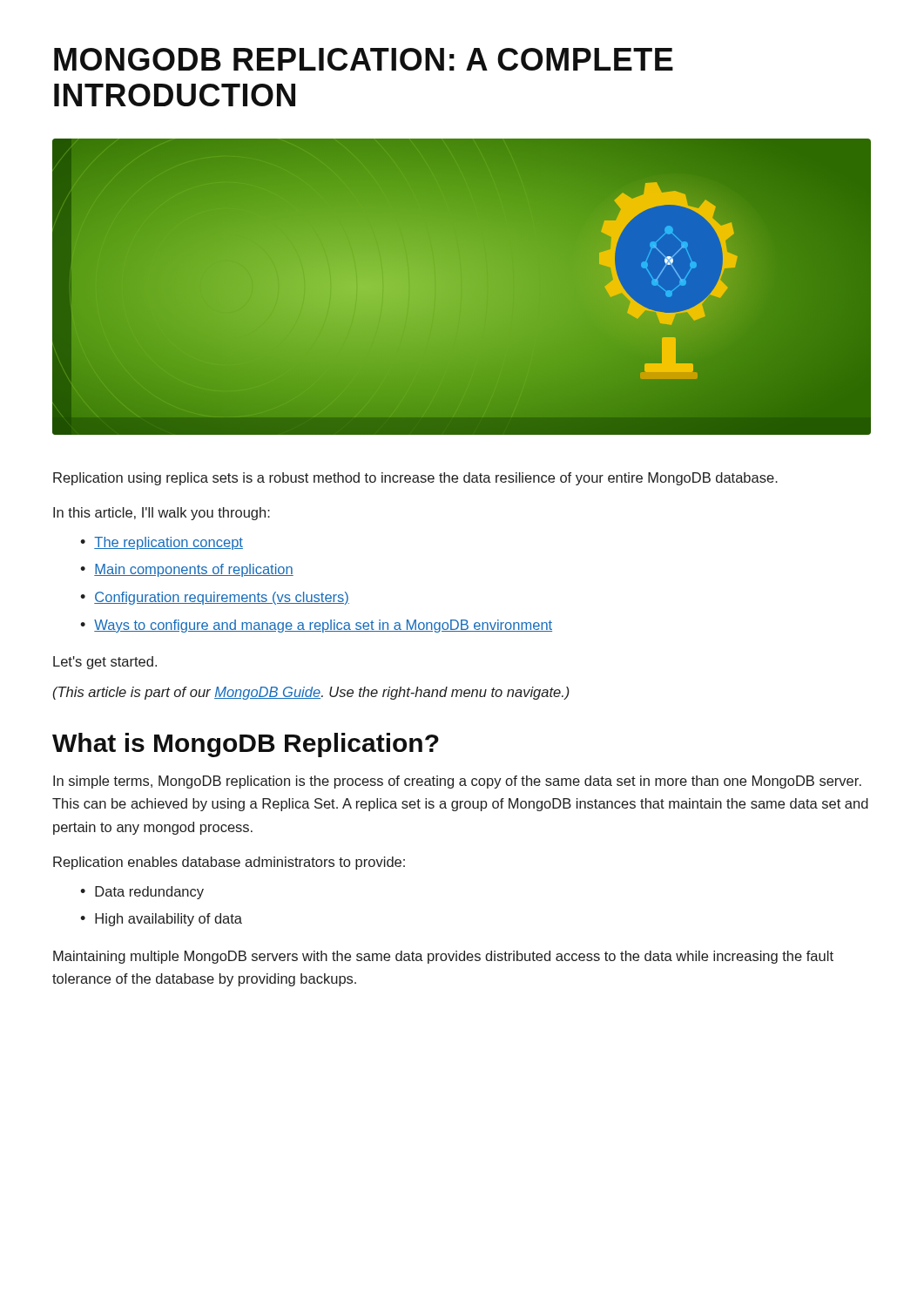Screen dimensions: 1307x924
Task: Point to "• High availability of data"
Action: 161,919
